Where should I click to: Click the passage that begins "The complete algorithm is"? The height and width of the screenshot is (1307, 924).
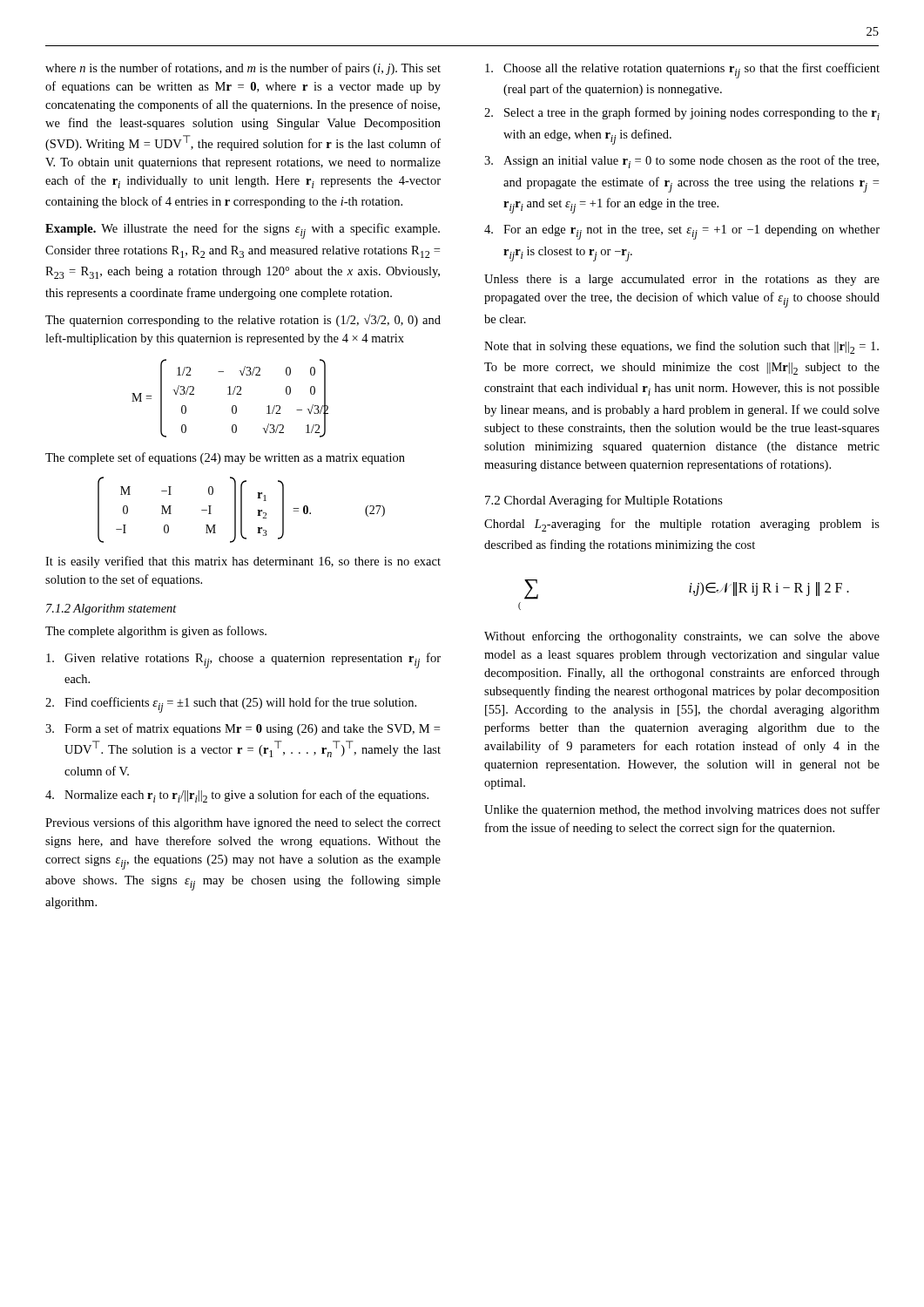pos(243,631)
